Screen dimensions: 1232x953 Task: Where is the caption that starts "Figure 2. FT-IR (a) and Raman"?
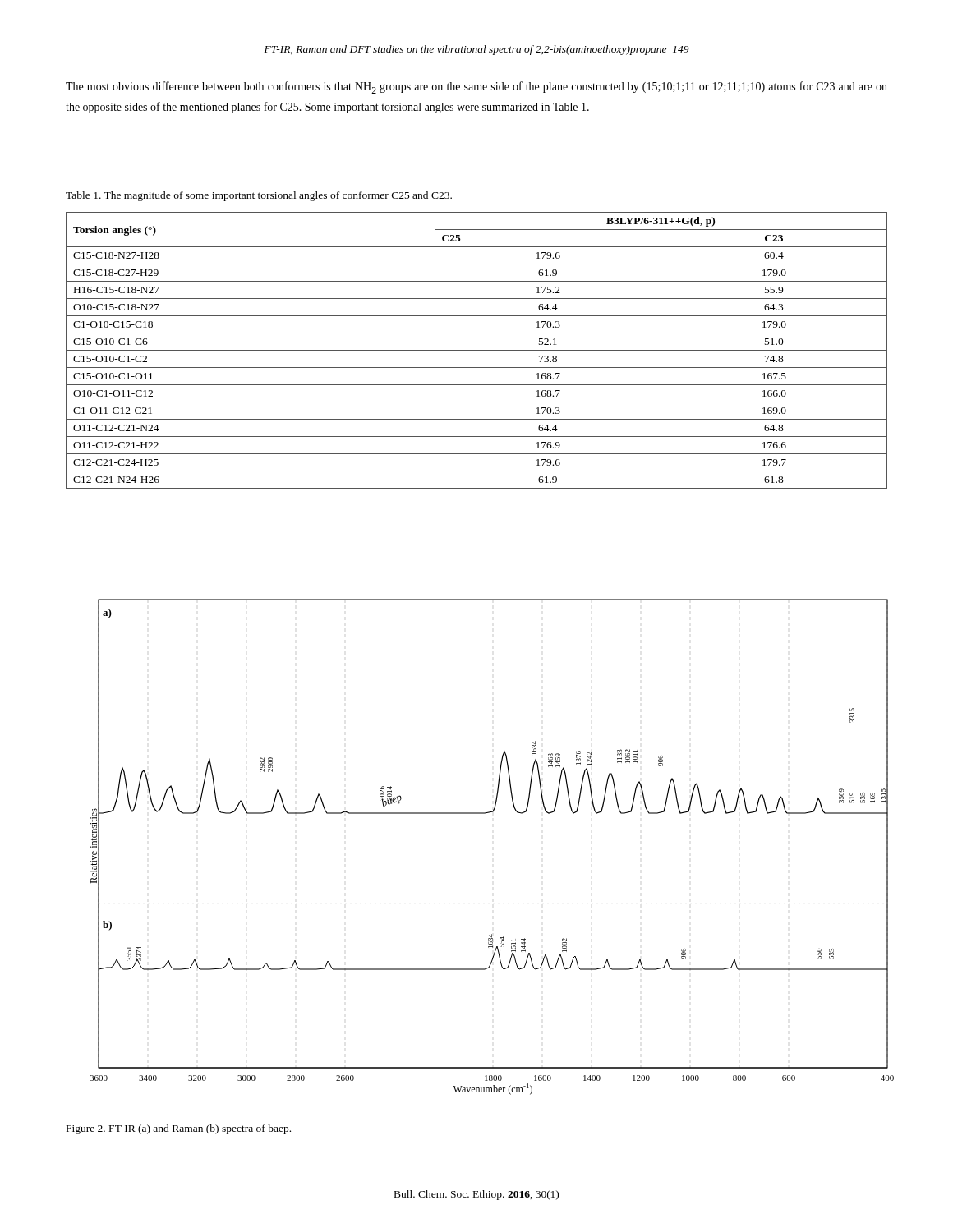[179, 1128]
